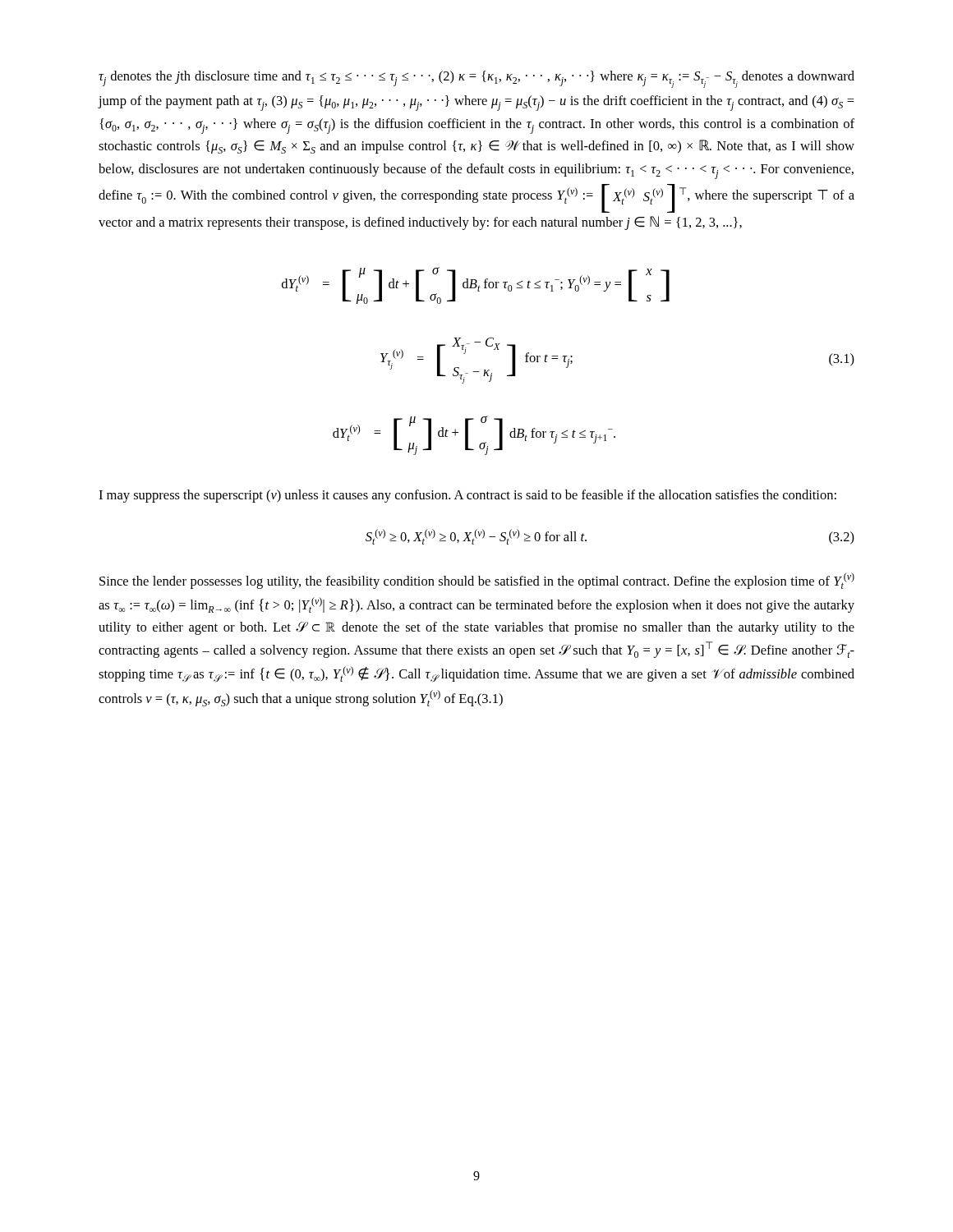Image resolution: width=953 pixels, height=1232 pixels.
Task: Locate the region starting "I may suppress the superscript"
Action: 468,495
